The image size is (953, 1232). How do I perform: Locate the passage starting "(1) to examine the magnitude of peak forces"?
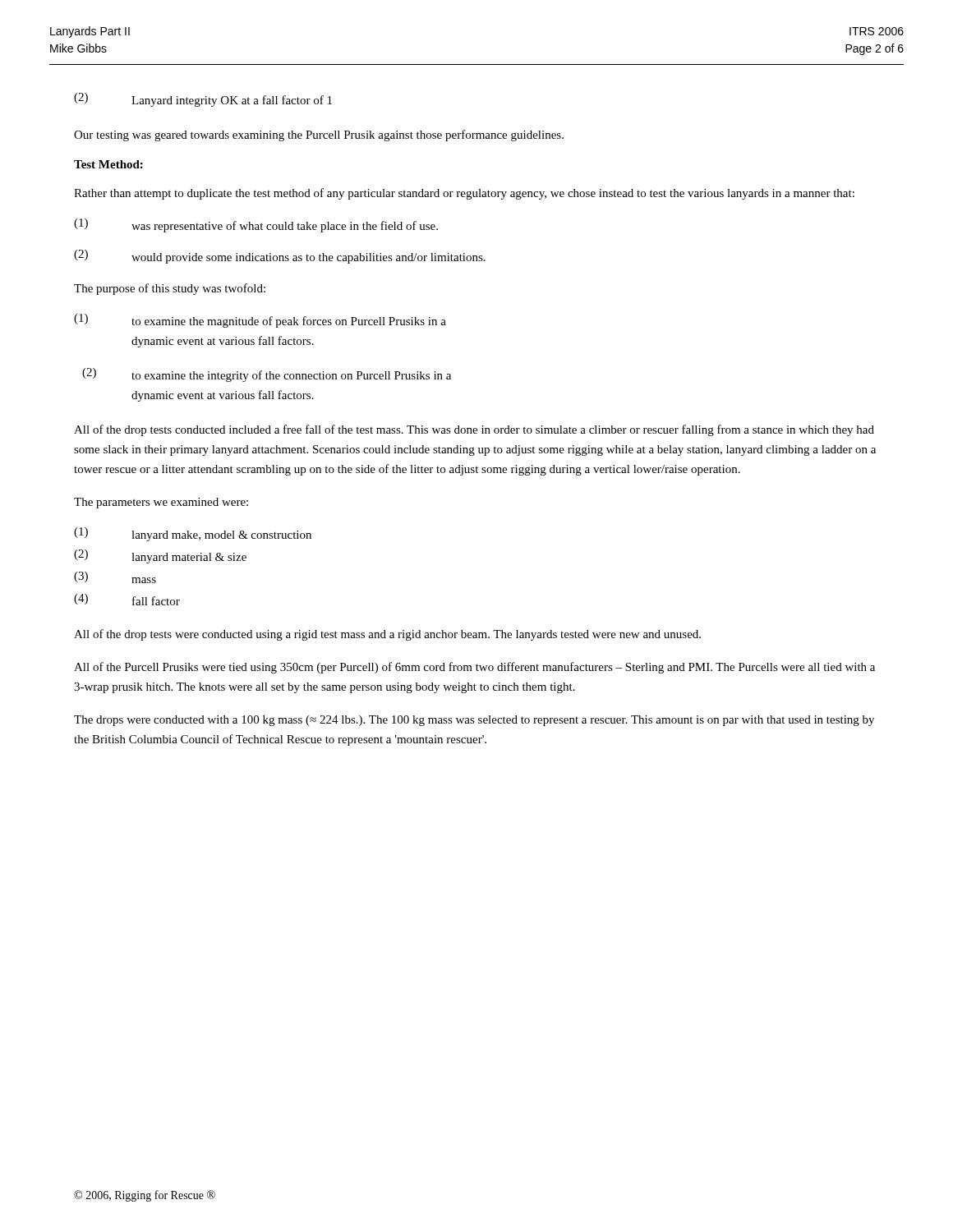tap(260, 321)
